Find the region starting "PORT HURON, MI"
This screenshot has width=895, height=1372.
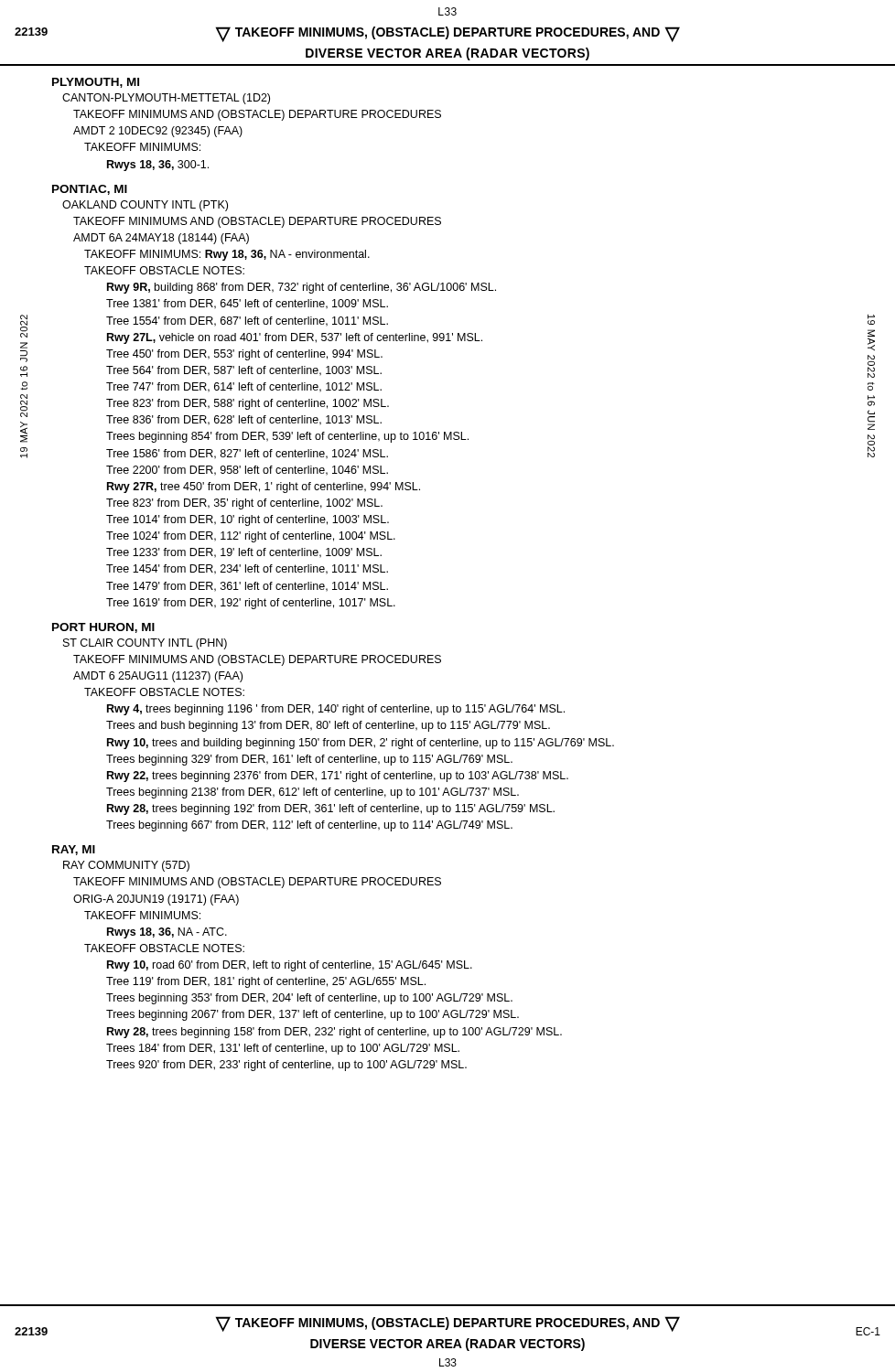tap(103, 627)
